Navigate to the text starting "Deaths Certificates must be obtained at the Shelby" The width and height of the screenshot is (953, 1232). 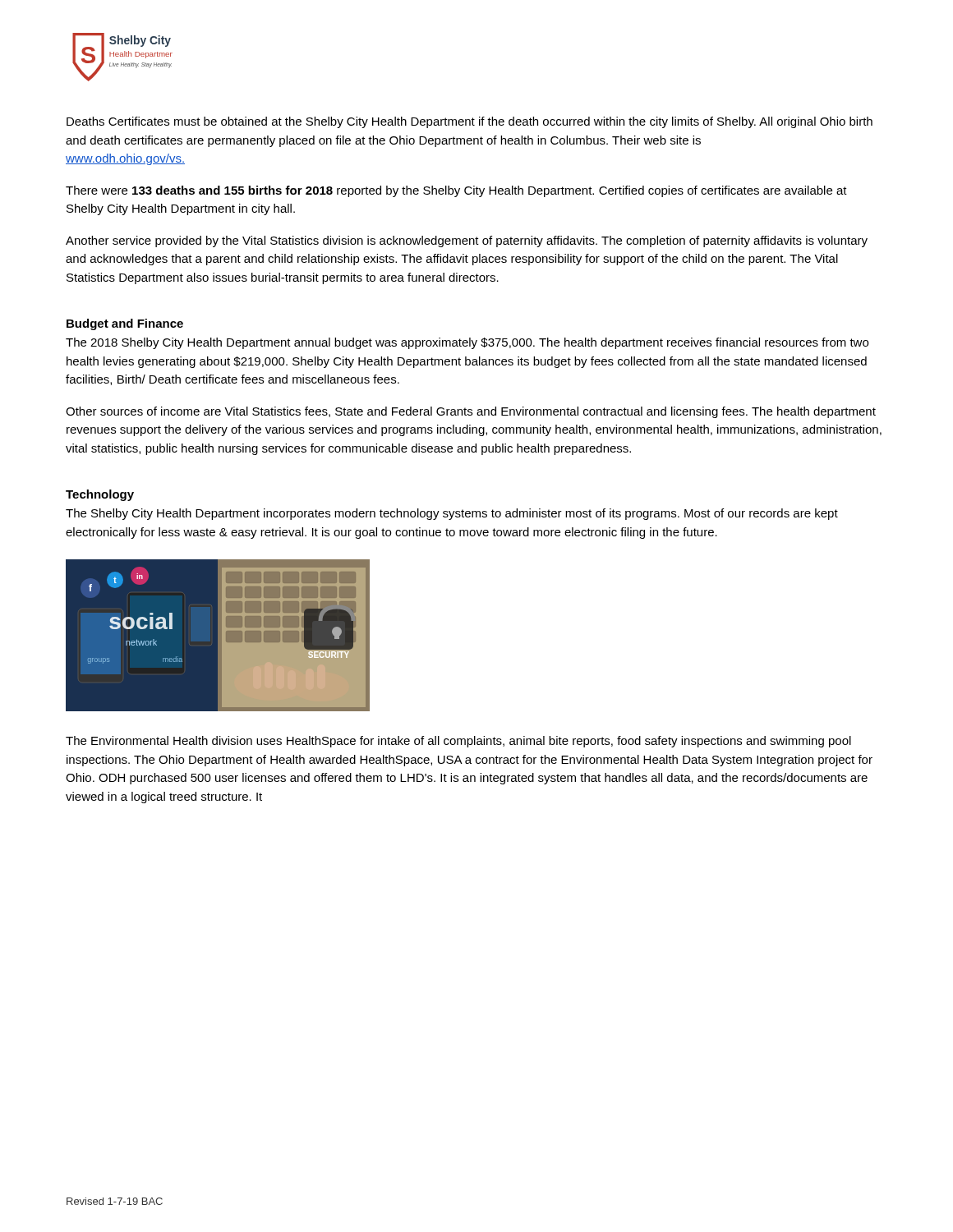[x=469, y=140]
